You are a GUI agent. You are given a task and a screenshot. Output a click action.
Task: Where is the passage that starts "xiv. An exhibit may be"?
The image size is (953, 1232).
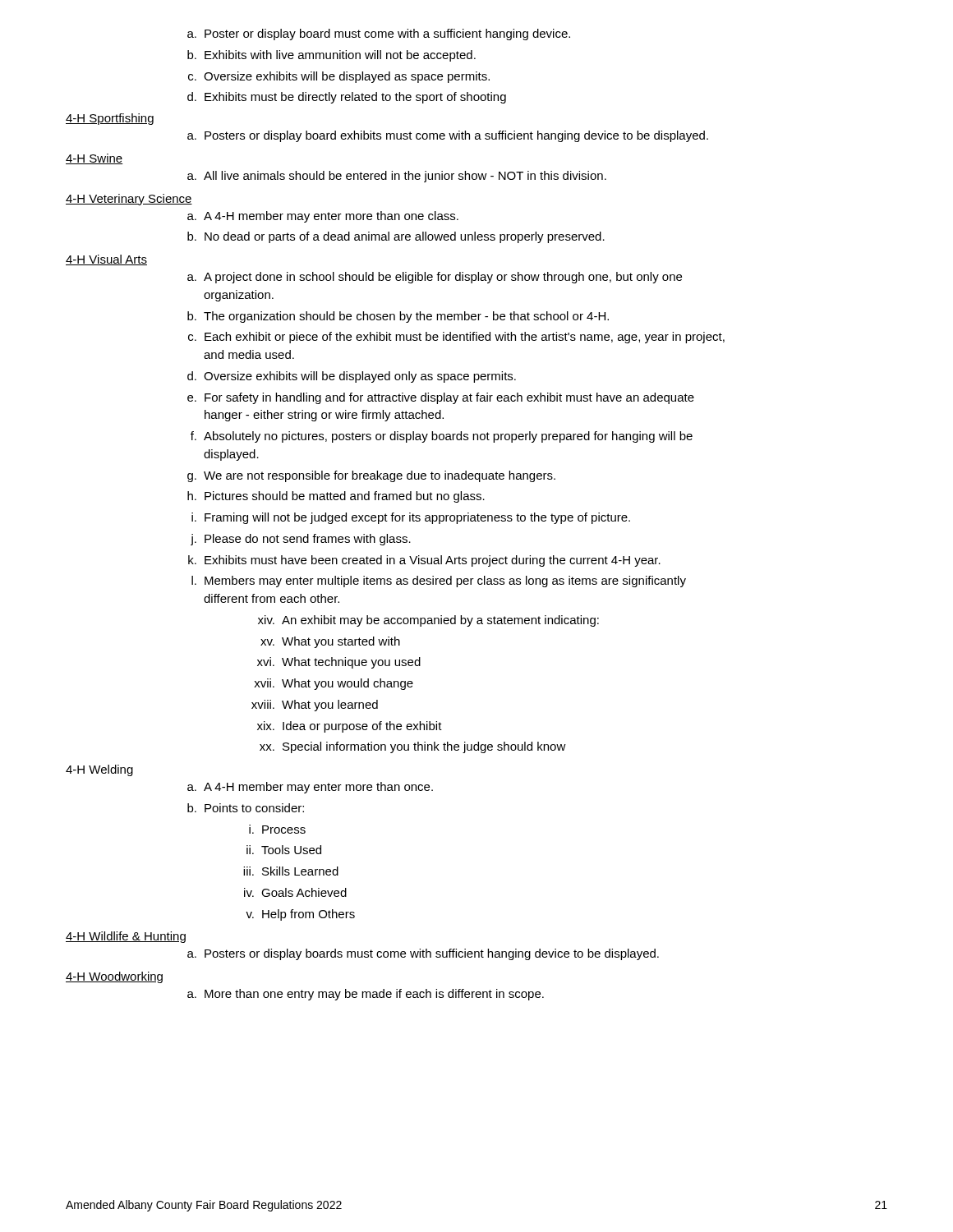click(550, 620)
